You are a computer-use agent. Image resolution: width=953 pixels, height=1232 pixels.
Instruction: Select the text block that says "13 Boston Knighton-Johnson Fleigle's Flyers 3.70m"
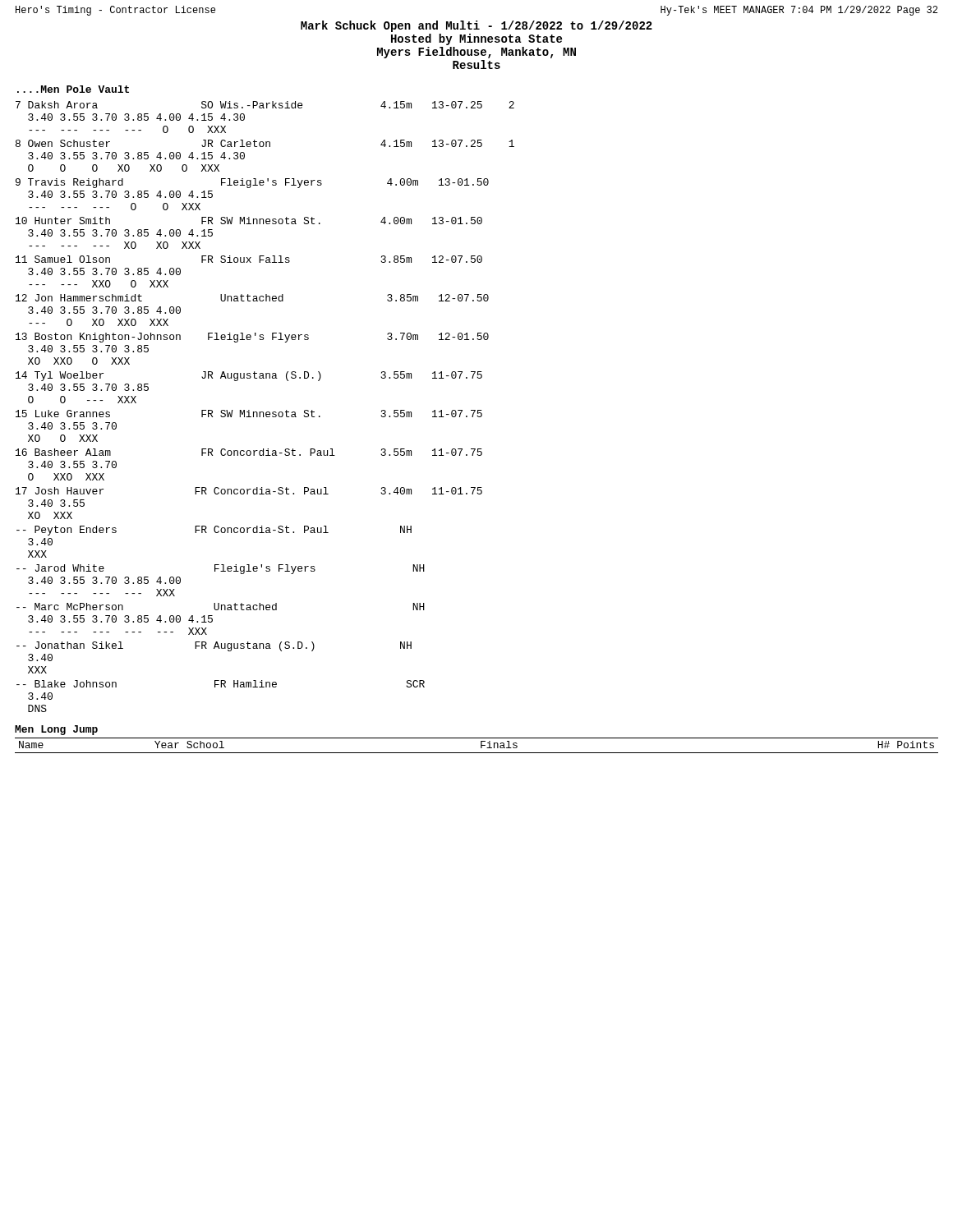(x=252, y=350)
